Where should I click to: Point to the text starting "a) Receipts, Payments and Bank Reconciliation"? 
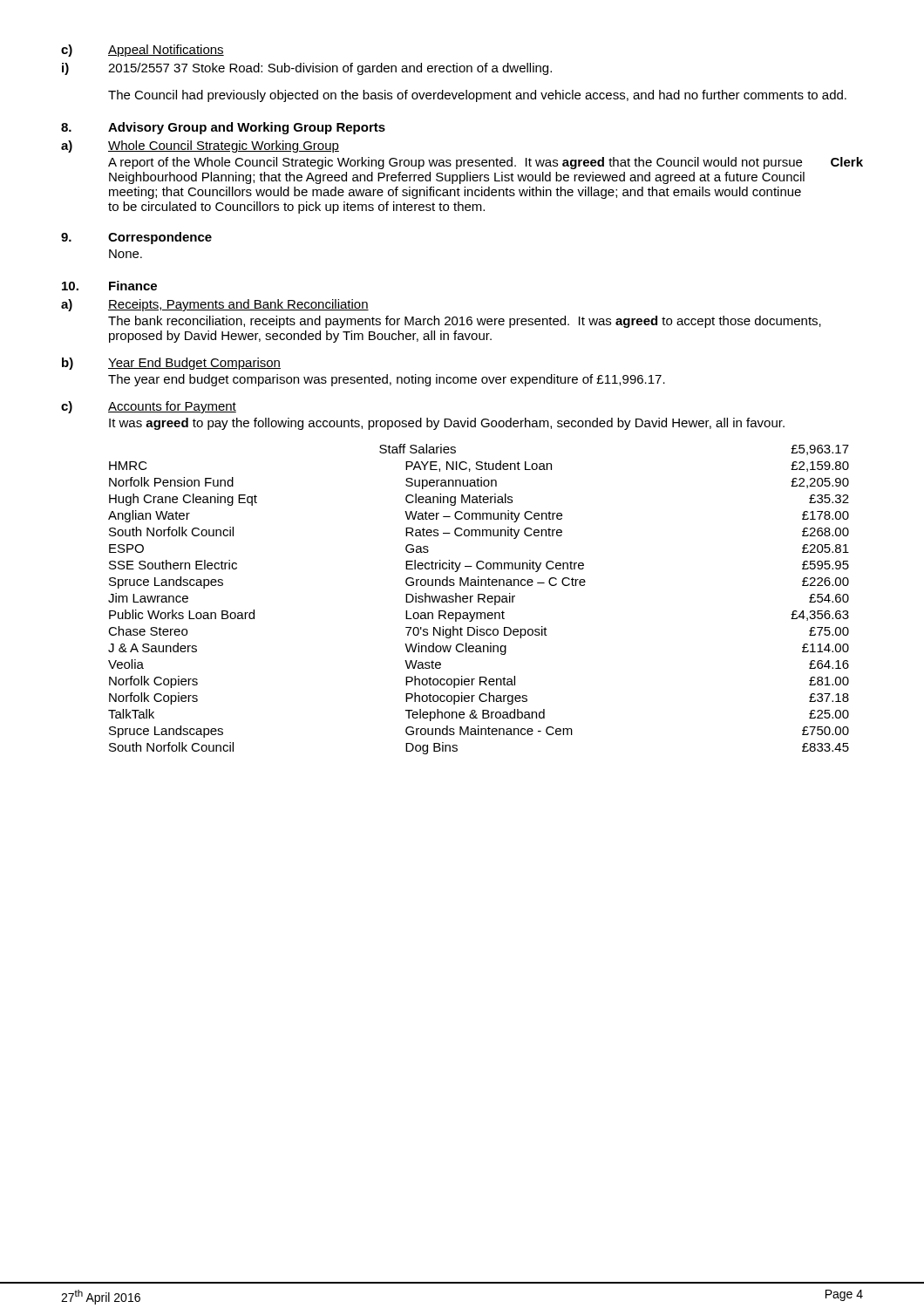click(x=215, y=305)
